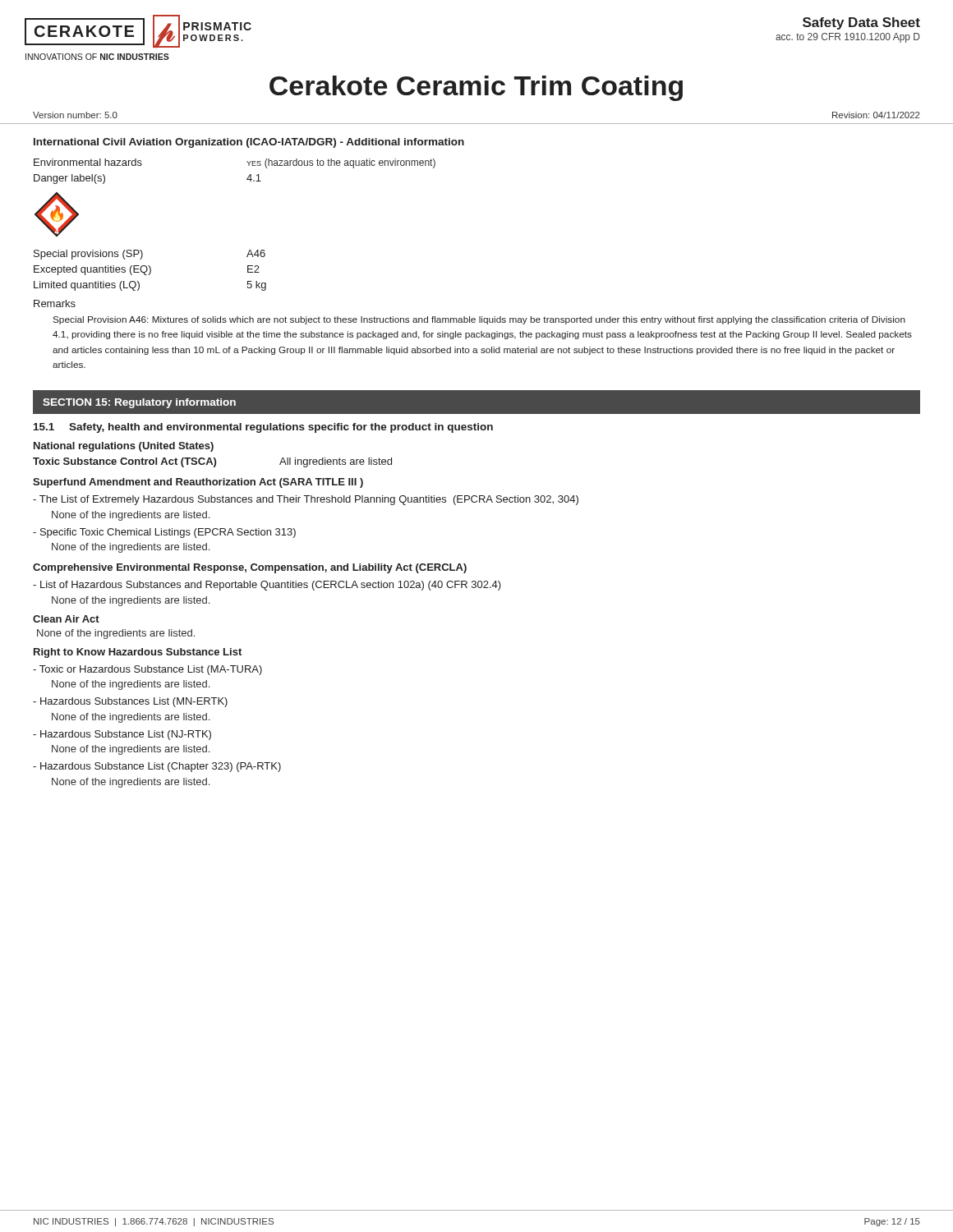Click where it says "Special provisions (SP) A46"

point(149,253)
